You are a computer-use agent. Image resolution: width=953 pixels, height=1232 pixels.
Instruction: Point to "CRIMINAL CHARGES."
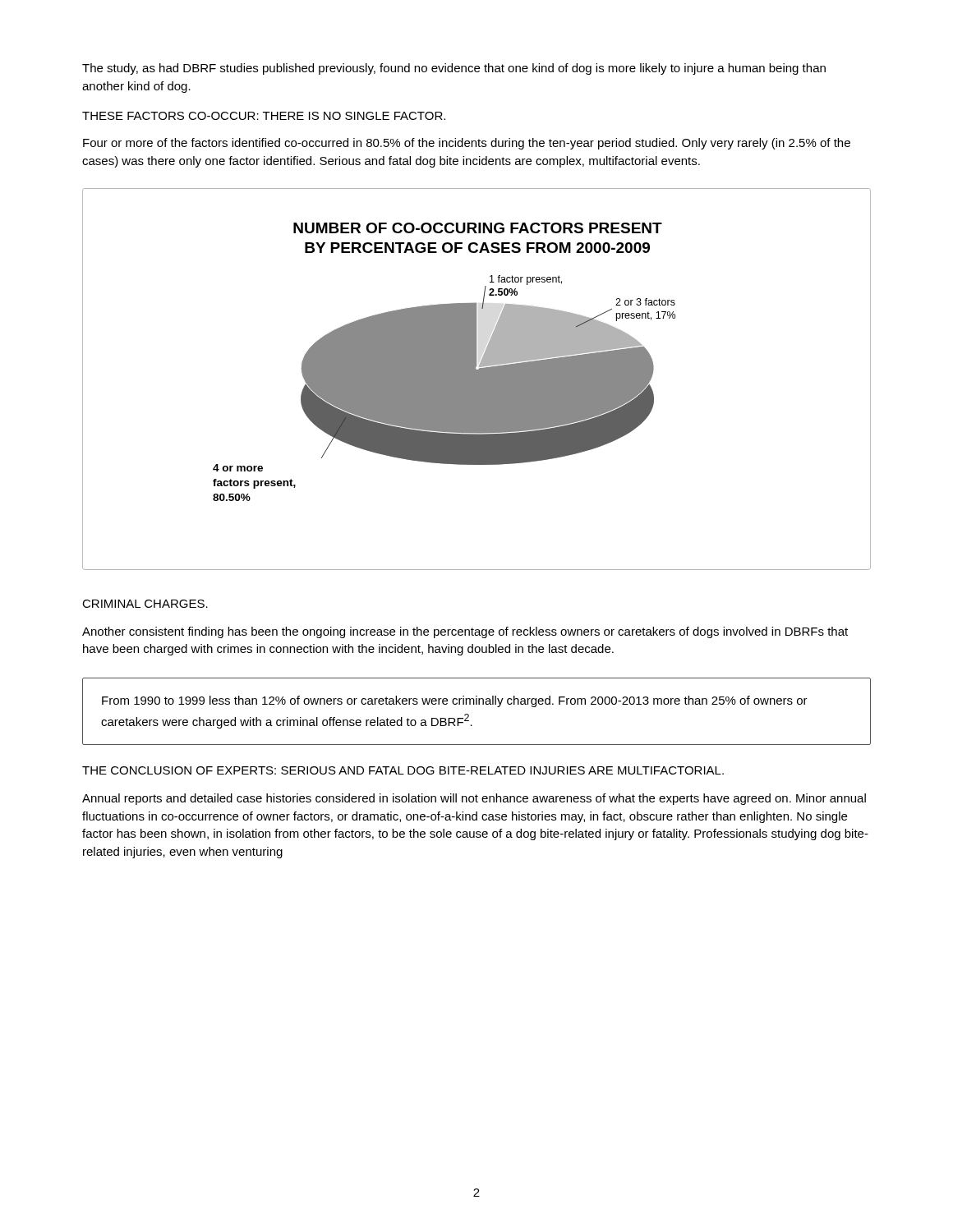point(145,603)
